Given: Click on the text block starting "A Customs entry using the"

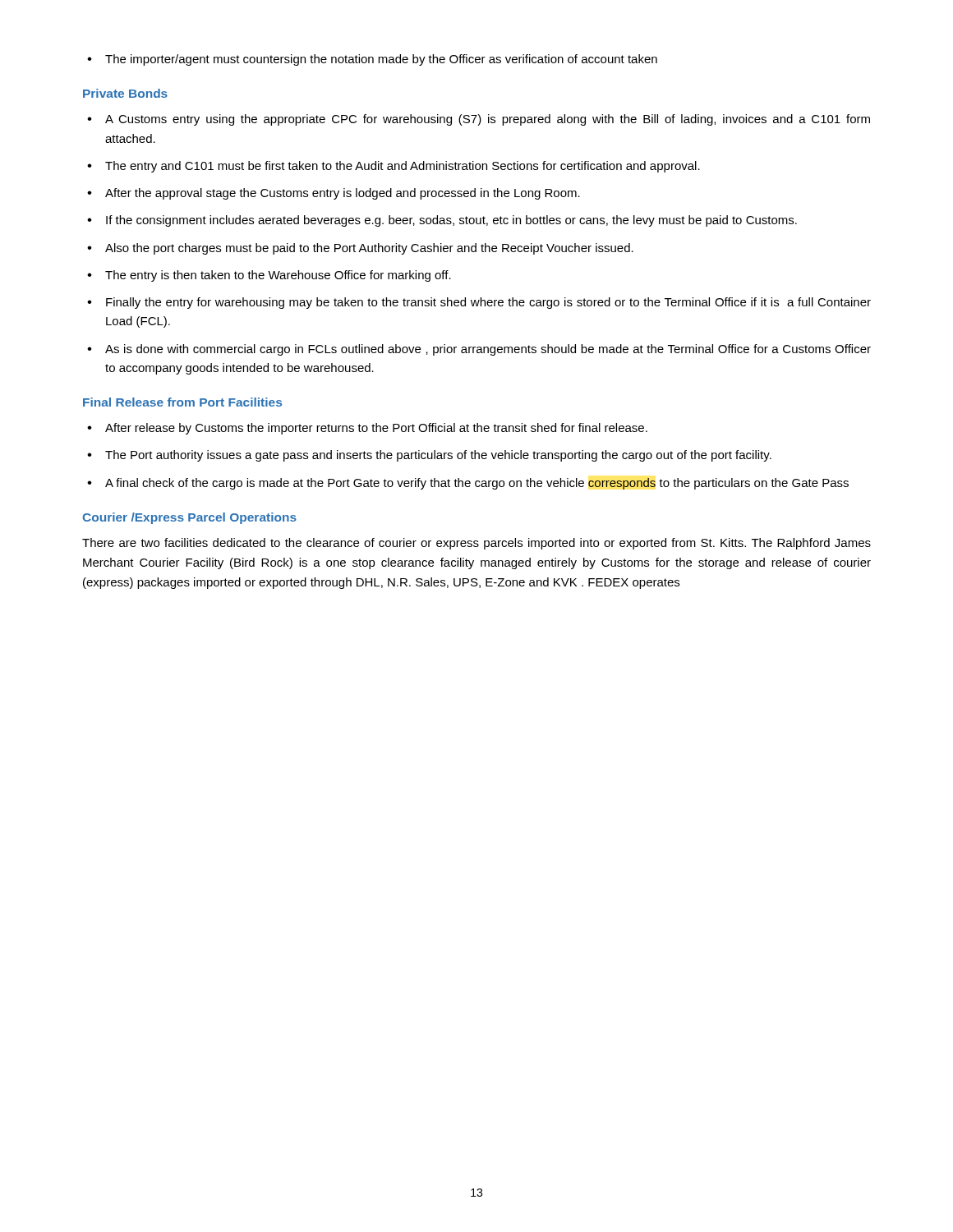Looking at the screenshot, I should coord(488,128).
